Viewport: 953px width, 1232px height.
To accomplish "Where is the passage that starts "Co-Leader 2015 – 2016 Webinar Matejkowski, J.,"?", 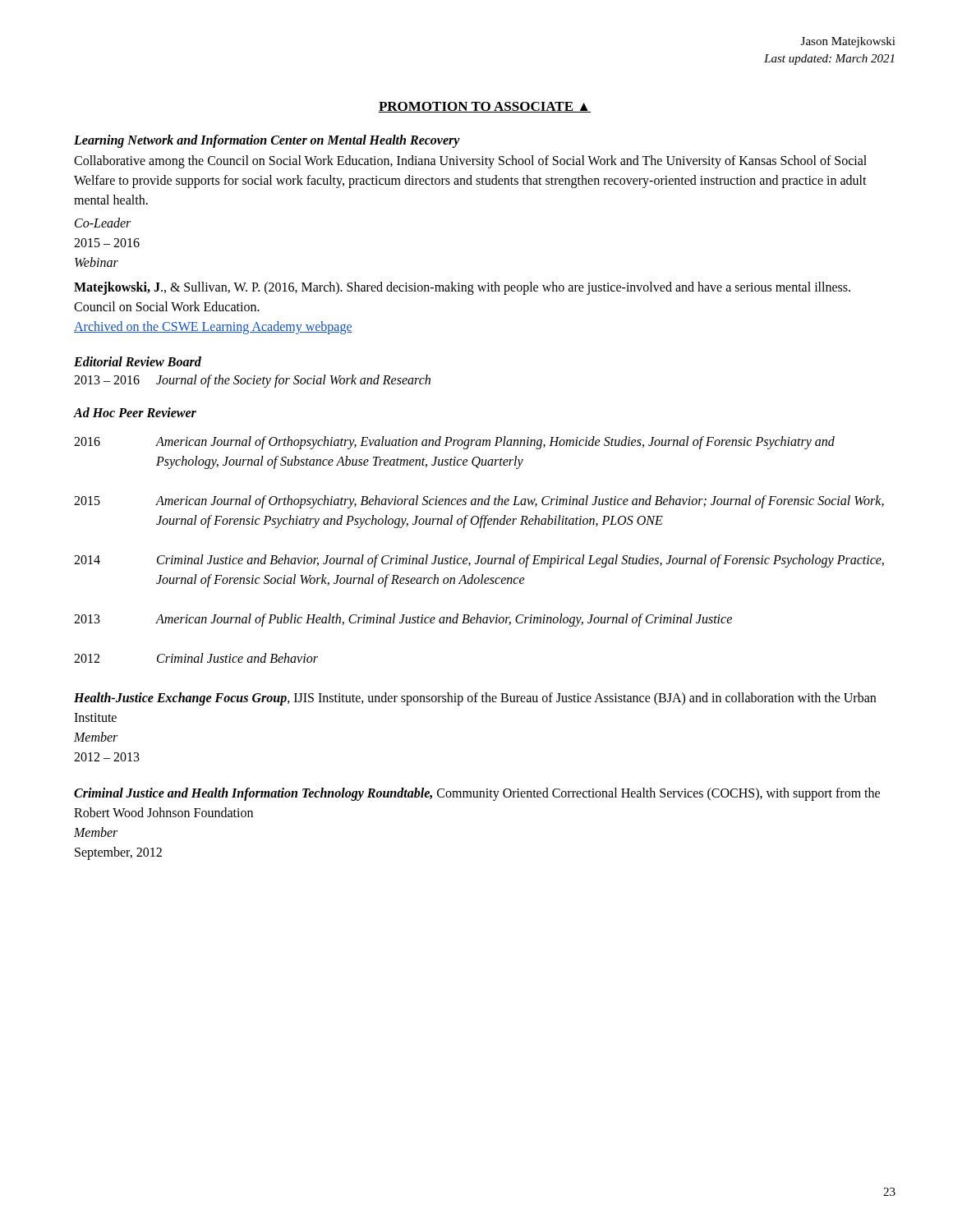I will [x=485, y=275].
